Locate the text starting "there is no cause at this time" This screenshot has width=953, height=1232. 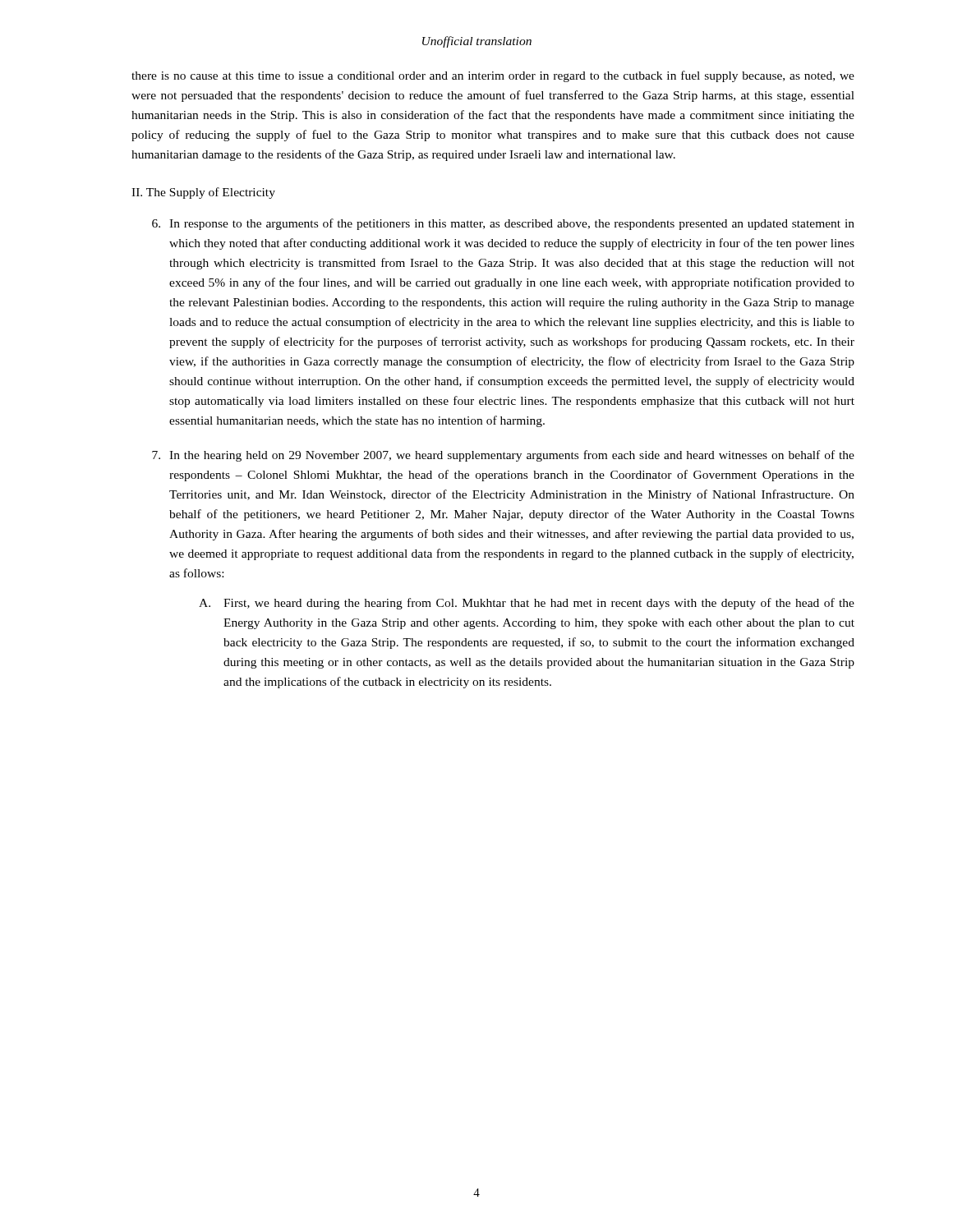pyautogui.click(x=493, y=115)
